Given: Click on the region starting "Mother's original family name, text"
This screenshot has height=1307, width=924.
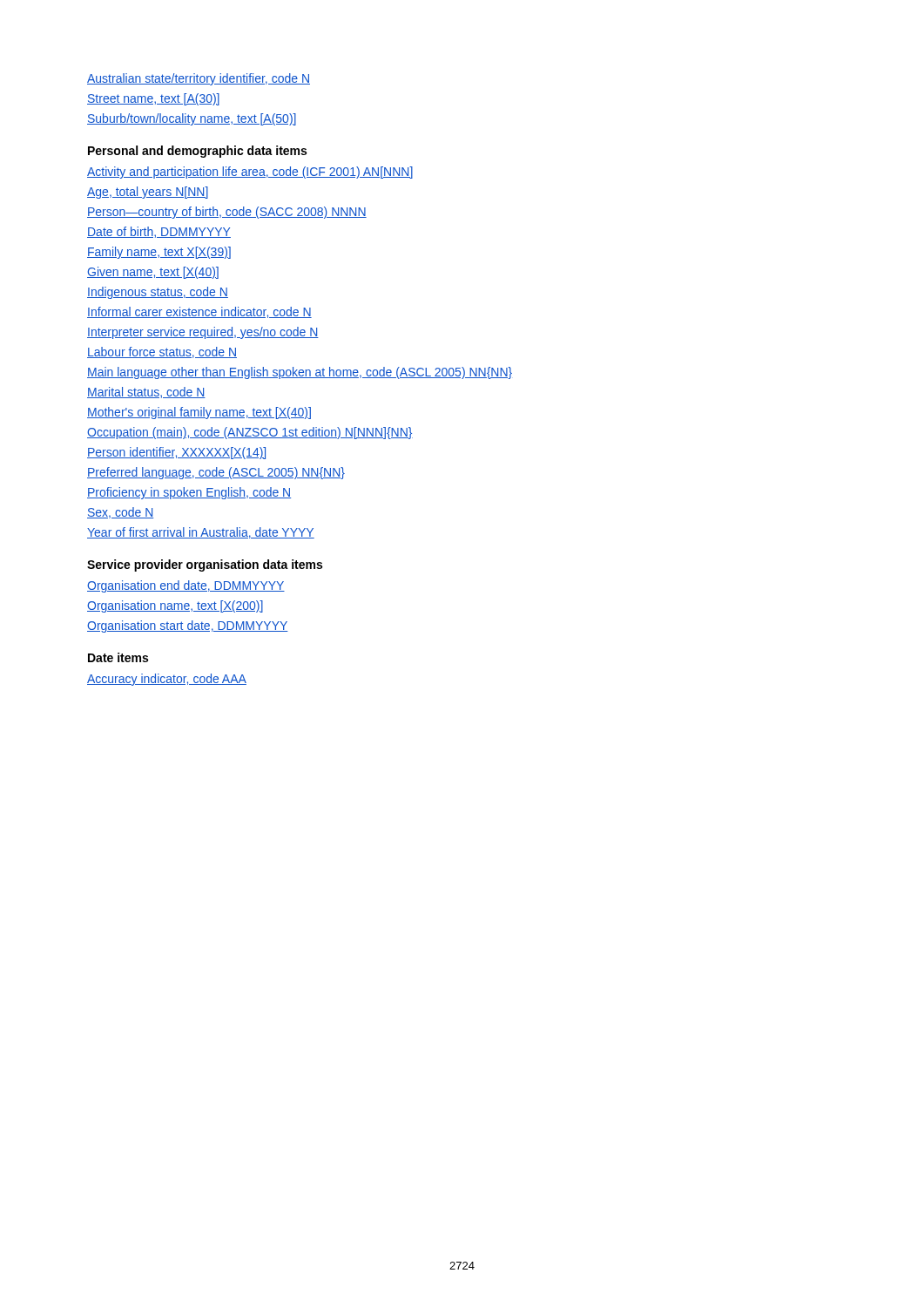Looking at the screenshot, I should (x=199, y=412).
